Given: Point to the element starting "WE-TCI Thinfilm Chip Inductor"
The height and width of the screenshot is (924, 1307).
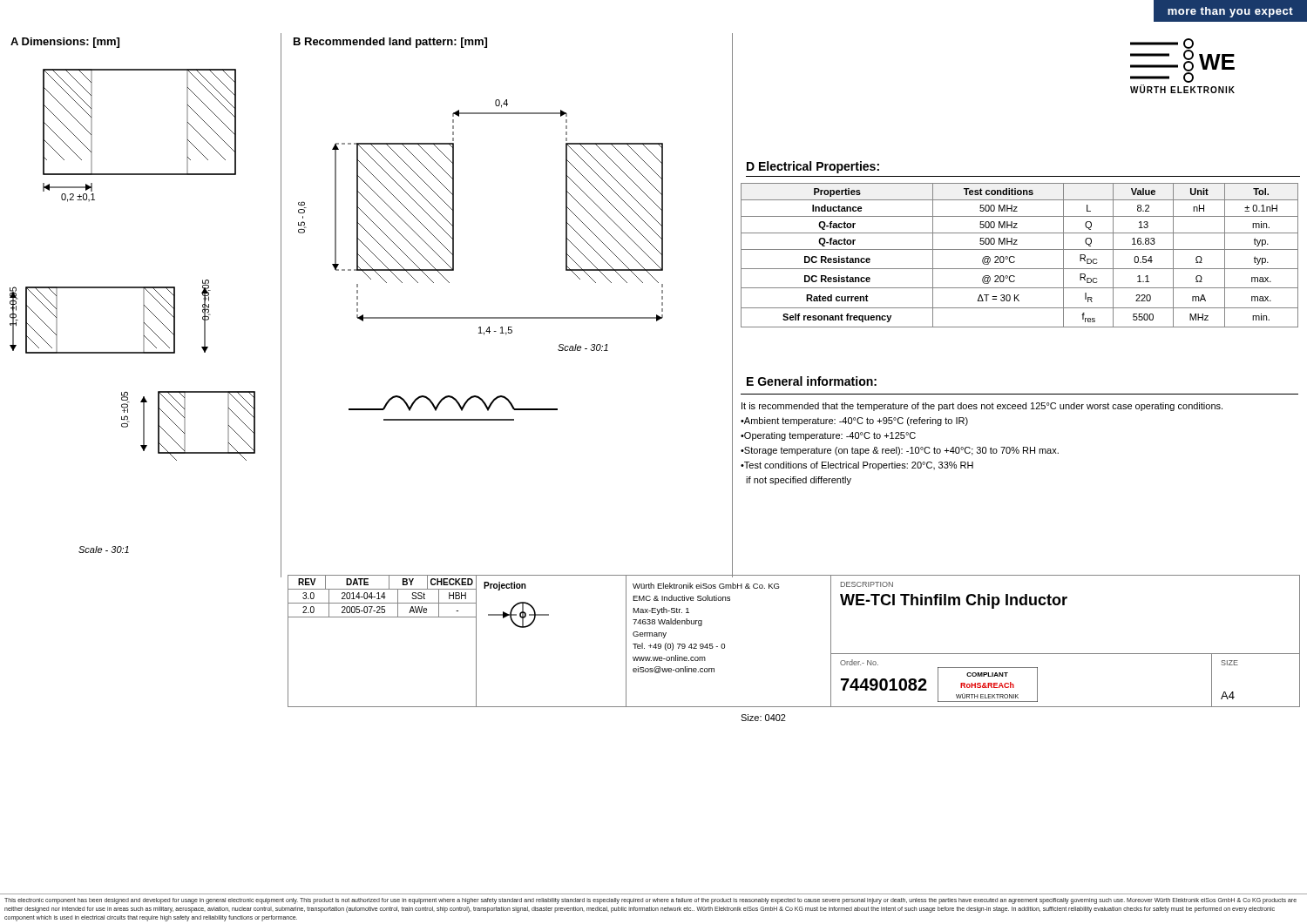Looking at the screenshot, I should 954,600.
